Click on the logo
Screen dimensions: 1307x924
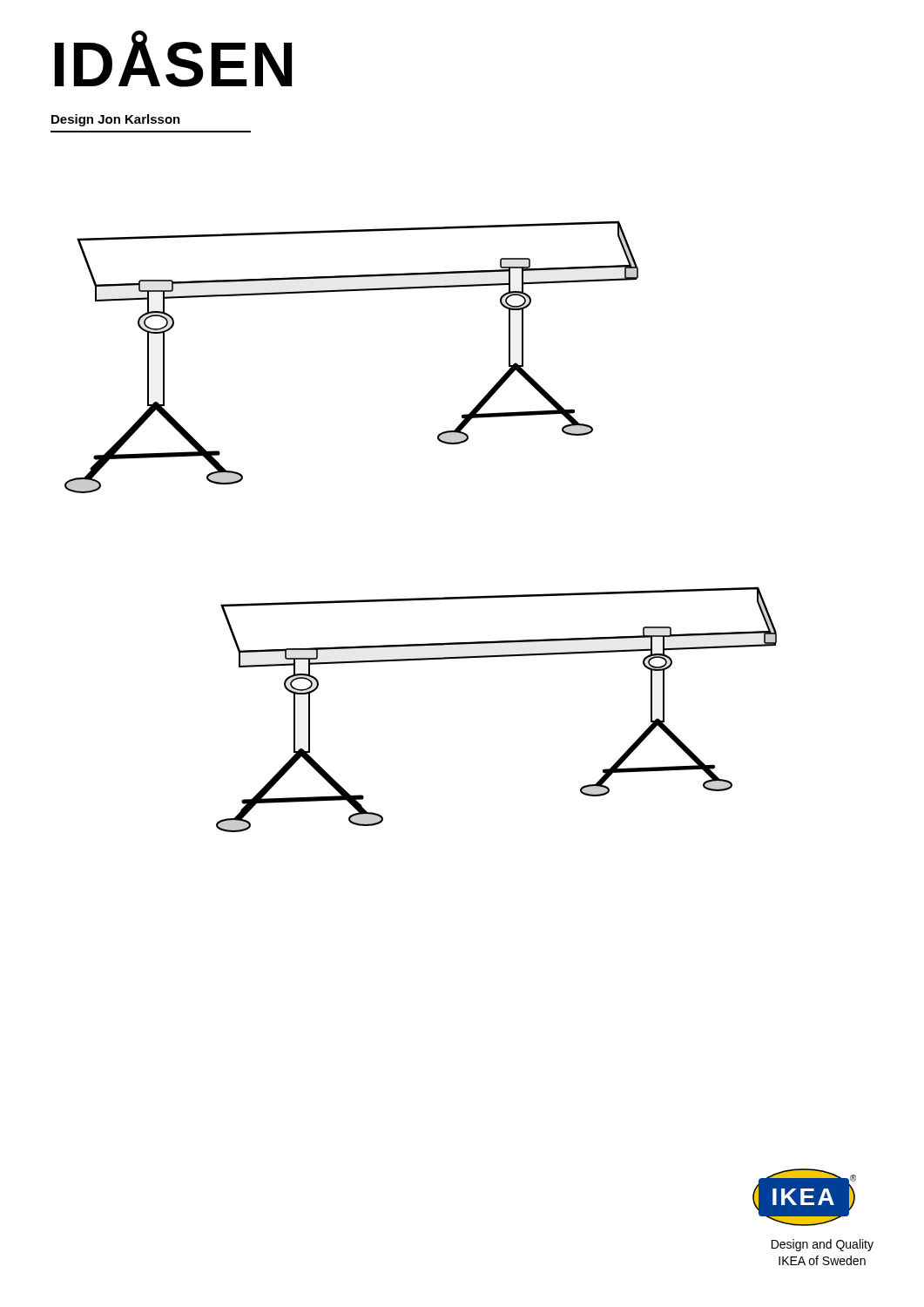pos(804,1195)
